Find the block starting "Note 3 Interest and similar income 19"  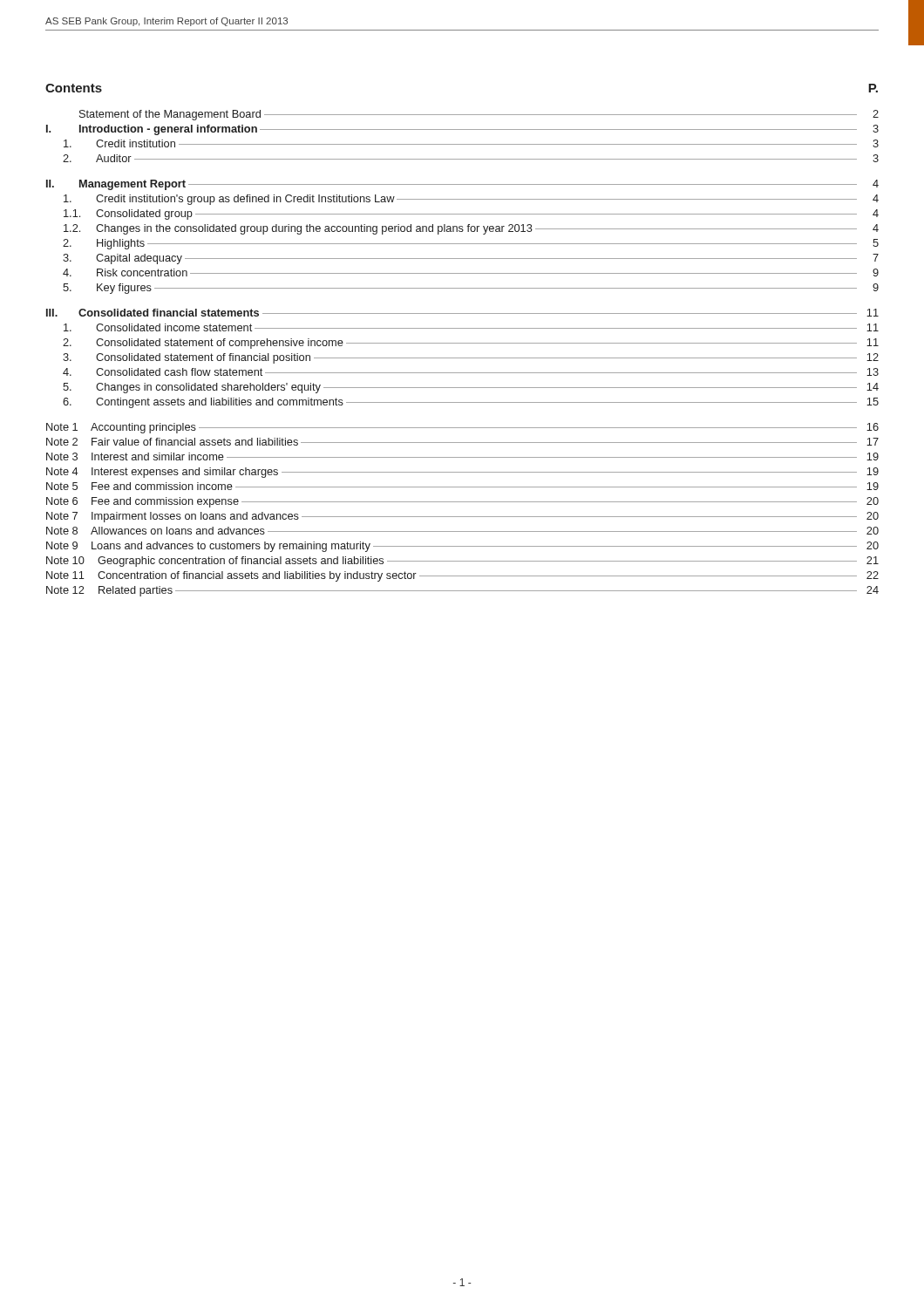[462, 456]
